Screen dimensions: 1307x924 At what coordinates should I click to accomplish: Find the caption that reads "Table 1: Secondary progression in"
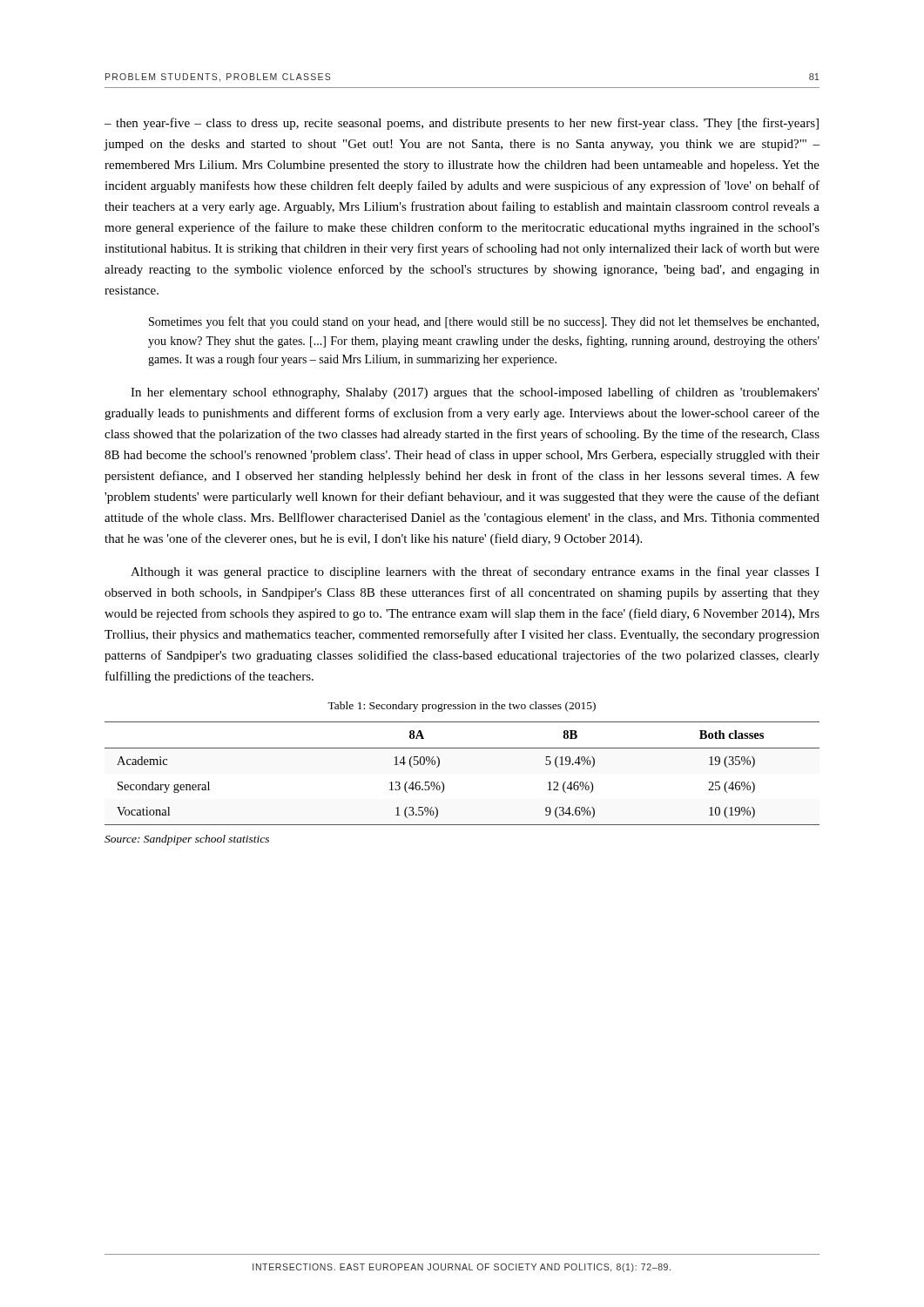[x=462, y=705]
